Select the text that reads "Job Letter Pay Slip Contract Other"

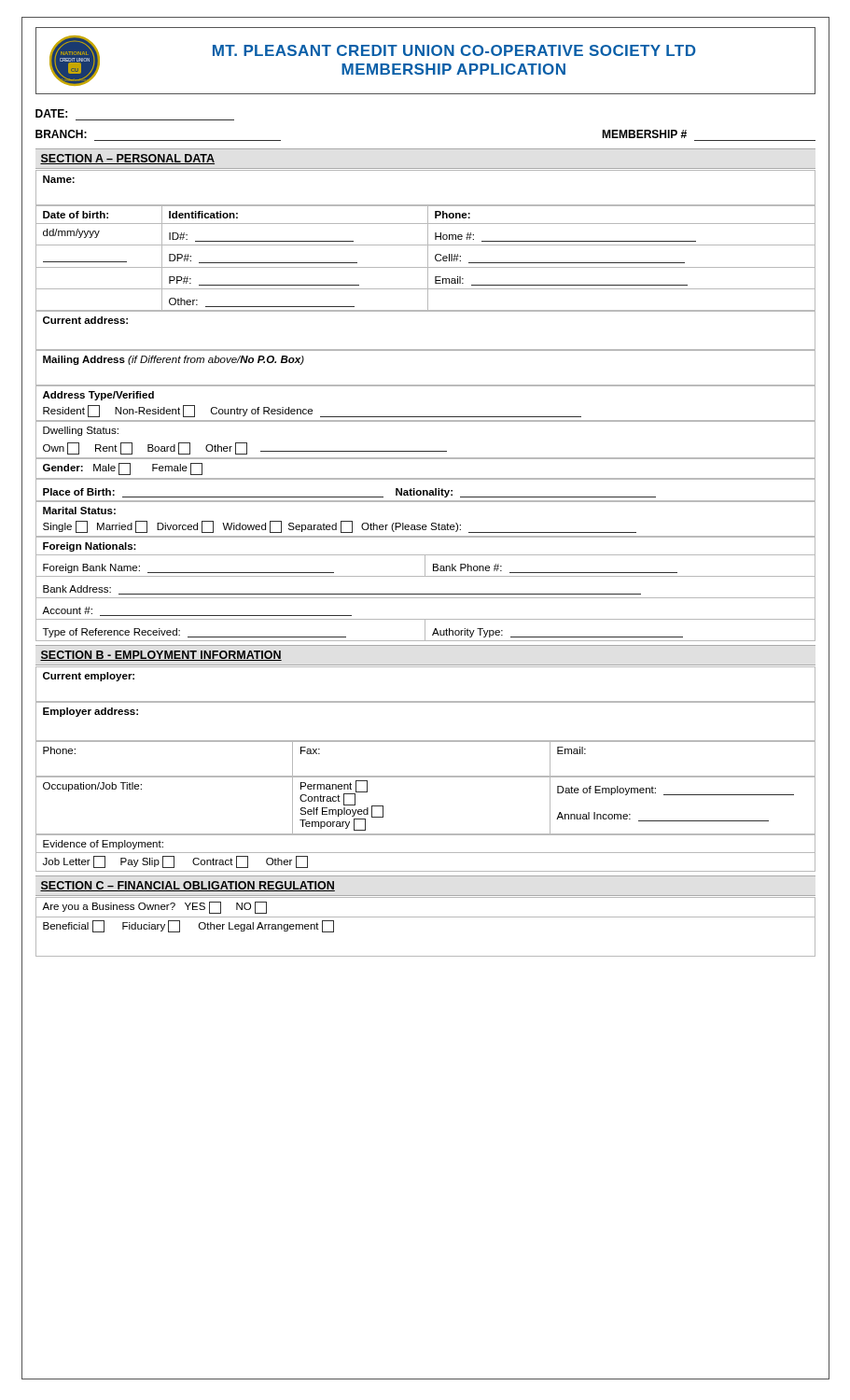175,862
